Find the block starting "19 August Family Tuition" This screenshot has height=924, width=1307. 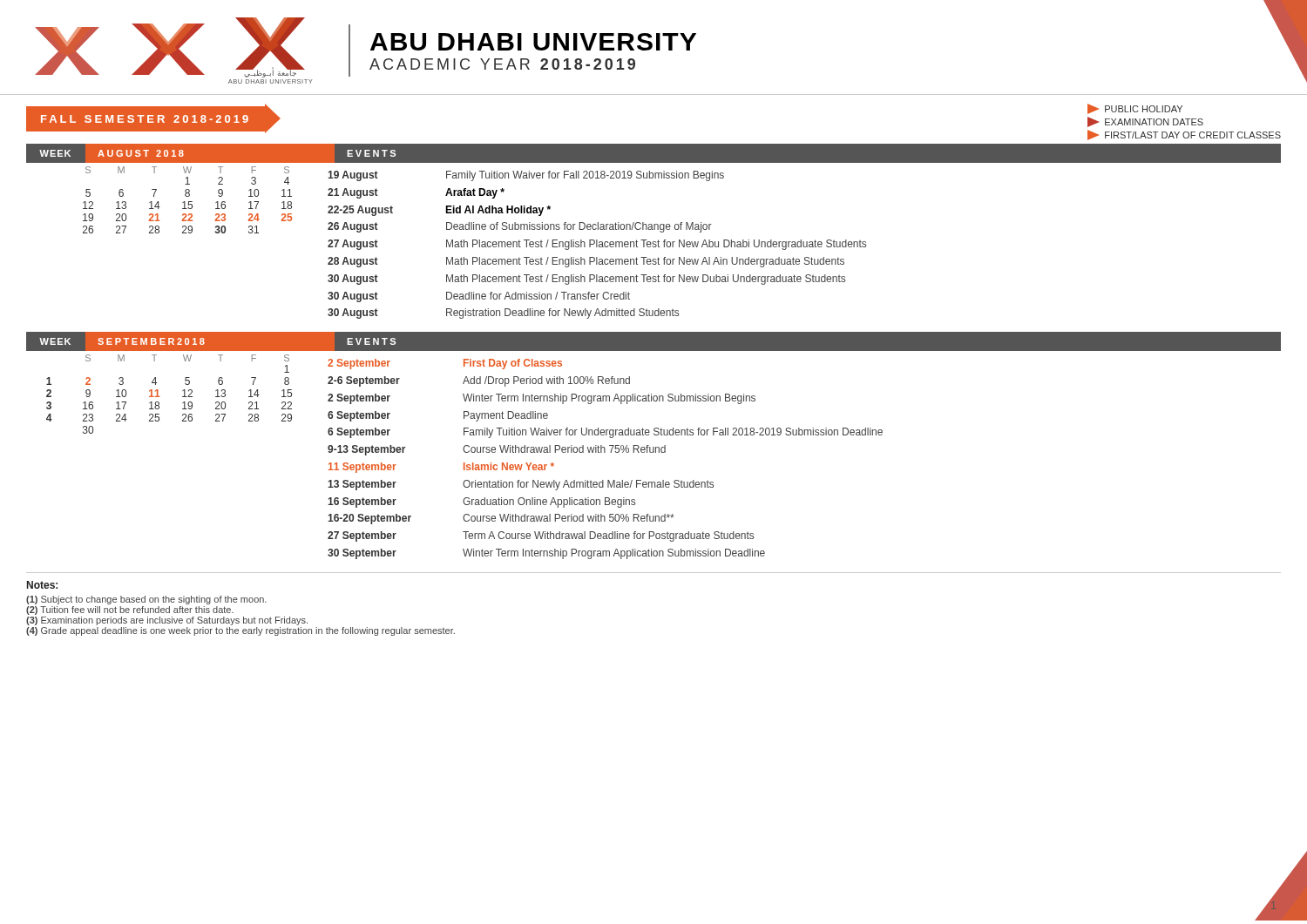pos(804,244)
